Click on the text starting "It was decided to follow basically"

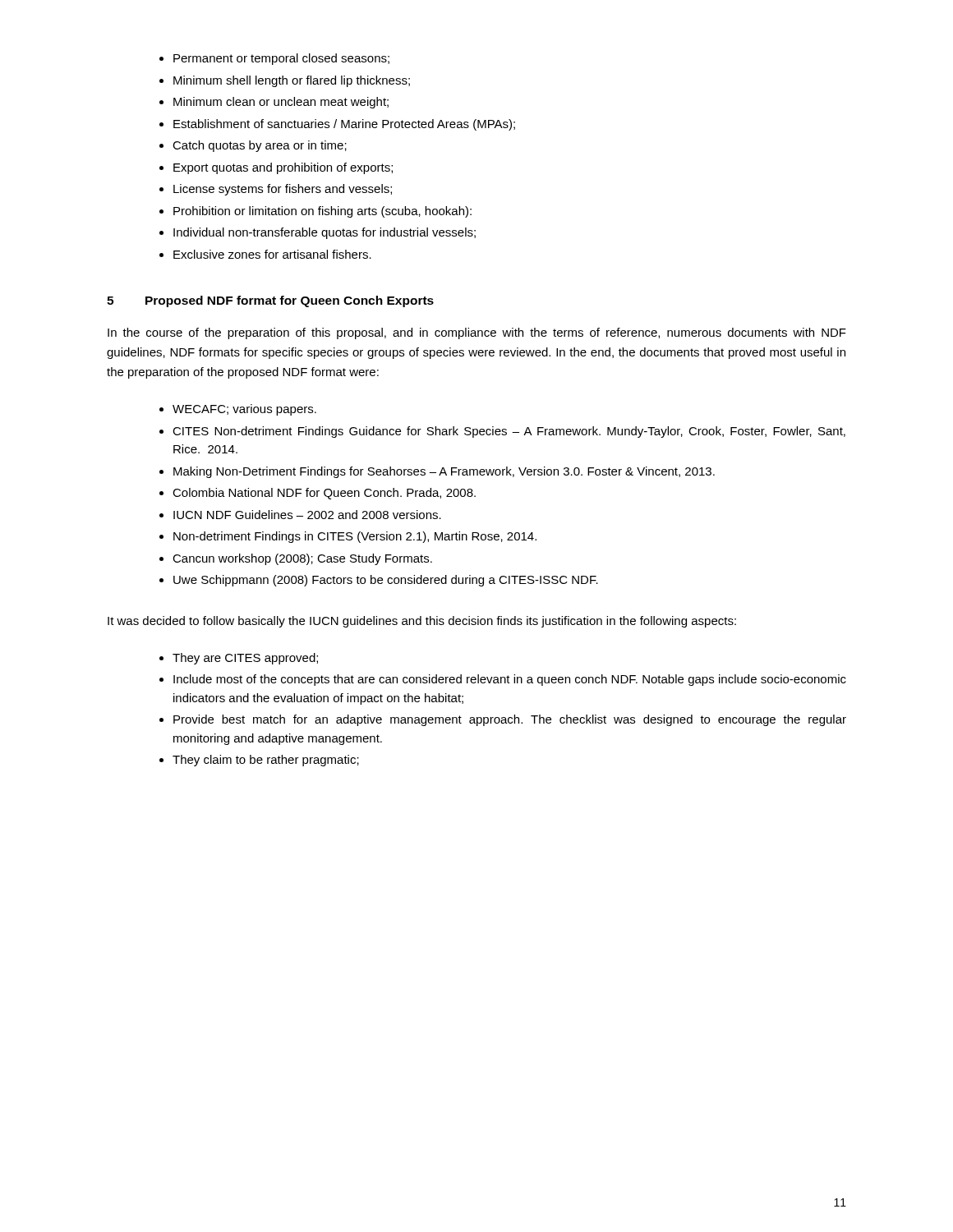coord(422,620)
